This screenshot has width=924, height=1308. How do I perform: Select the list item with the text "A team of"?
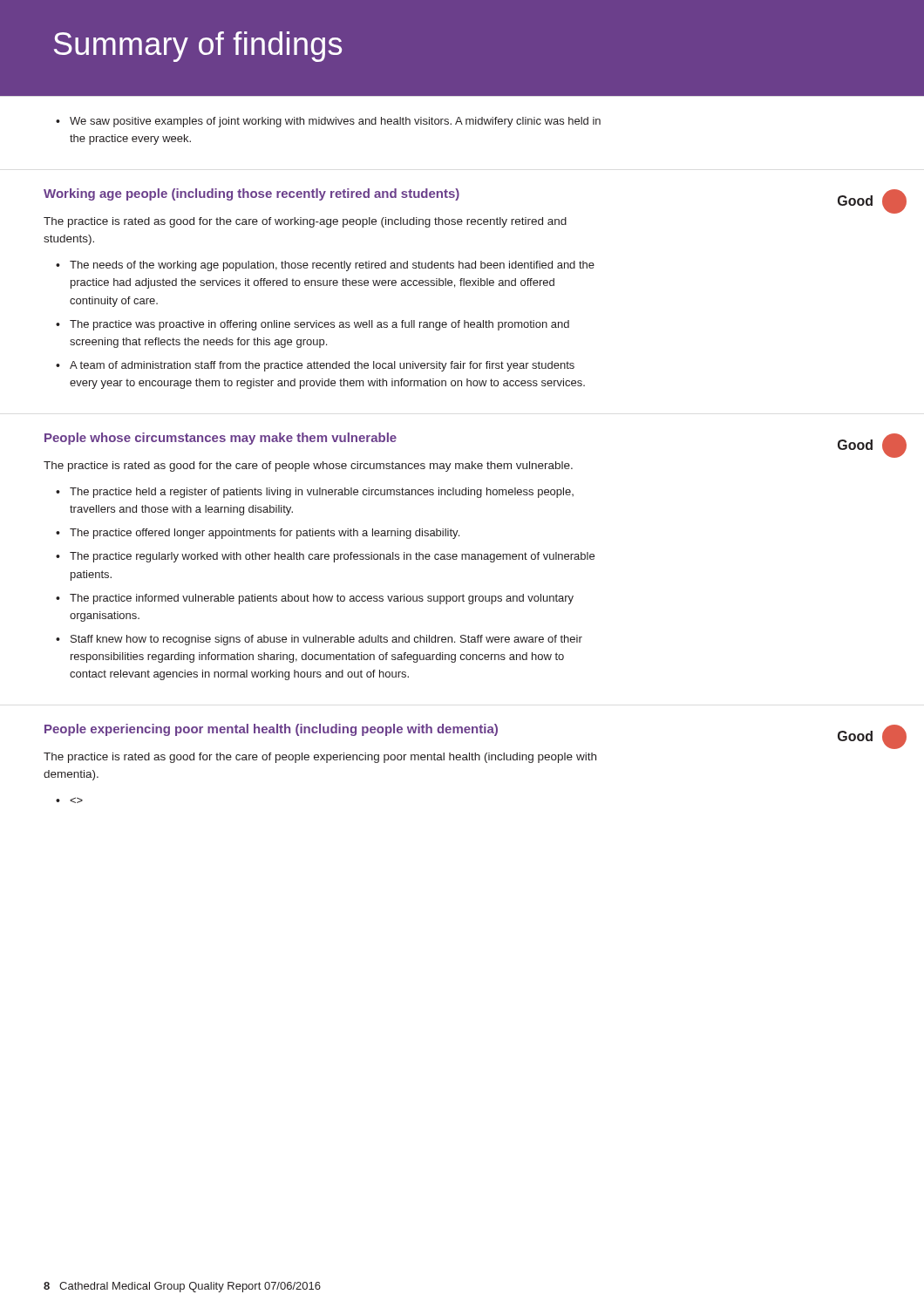click(328, 374)
